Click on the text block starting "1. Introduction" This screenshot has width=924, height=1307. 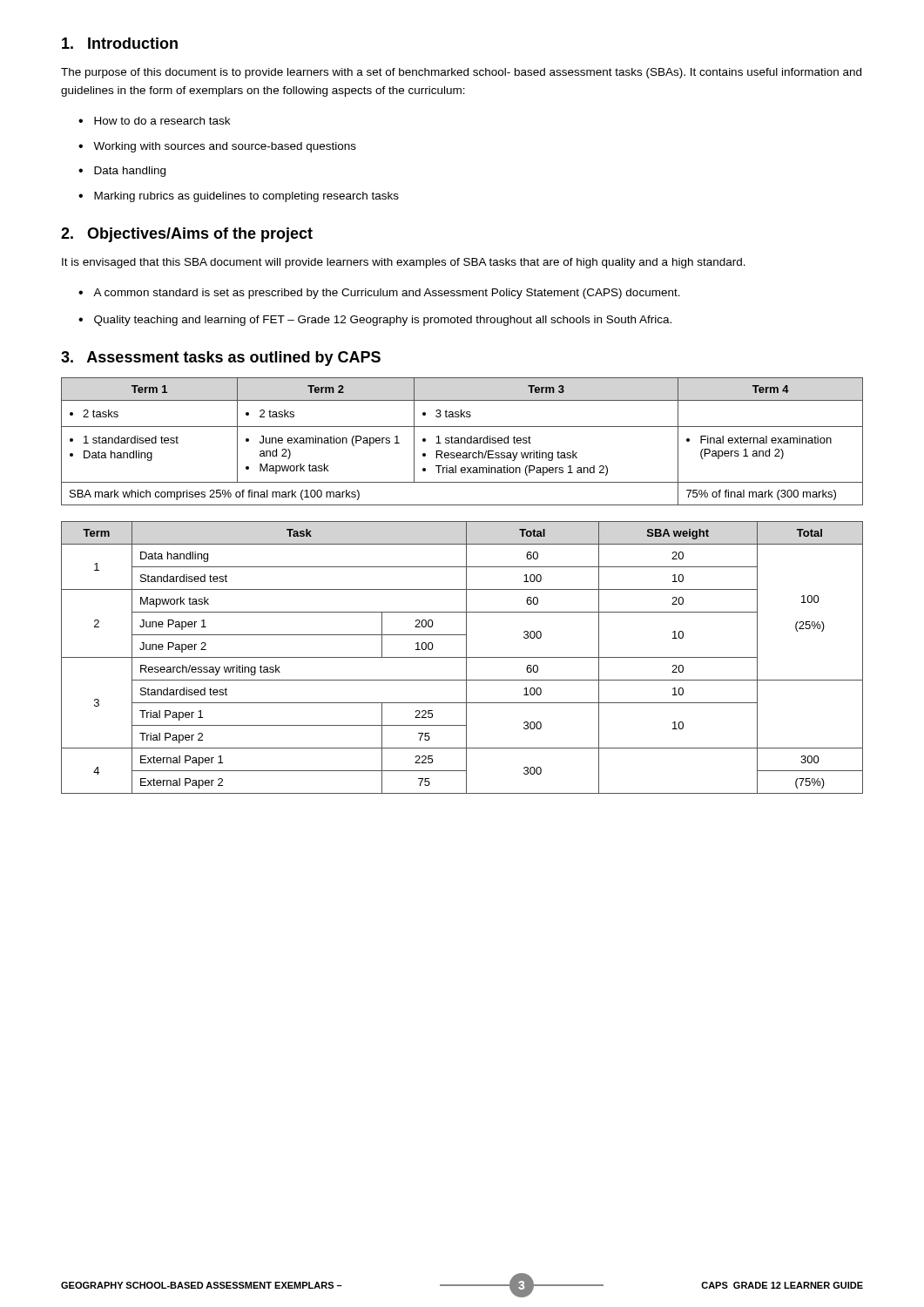point(120,43)
